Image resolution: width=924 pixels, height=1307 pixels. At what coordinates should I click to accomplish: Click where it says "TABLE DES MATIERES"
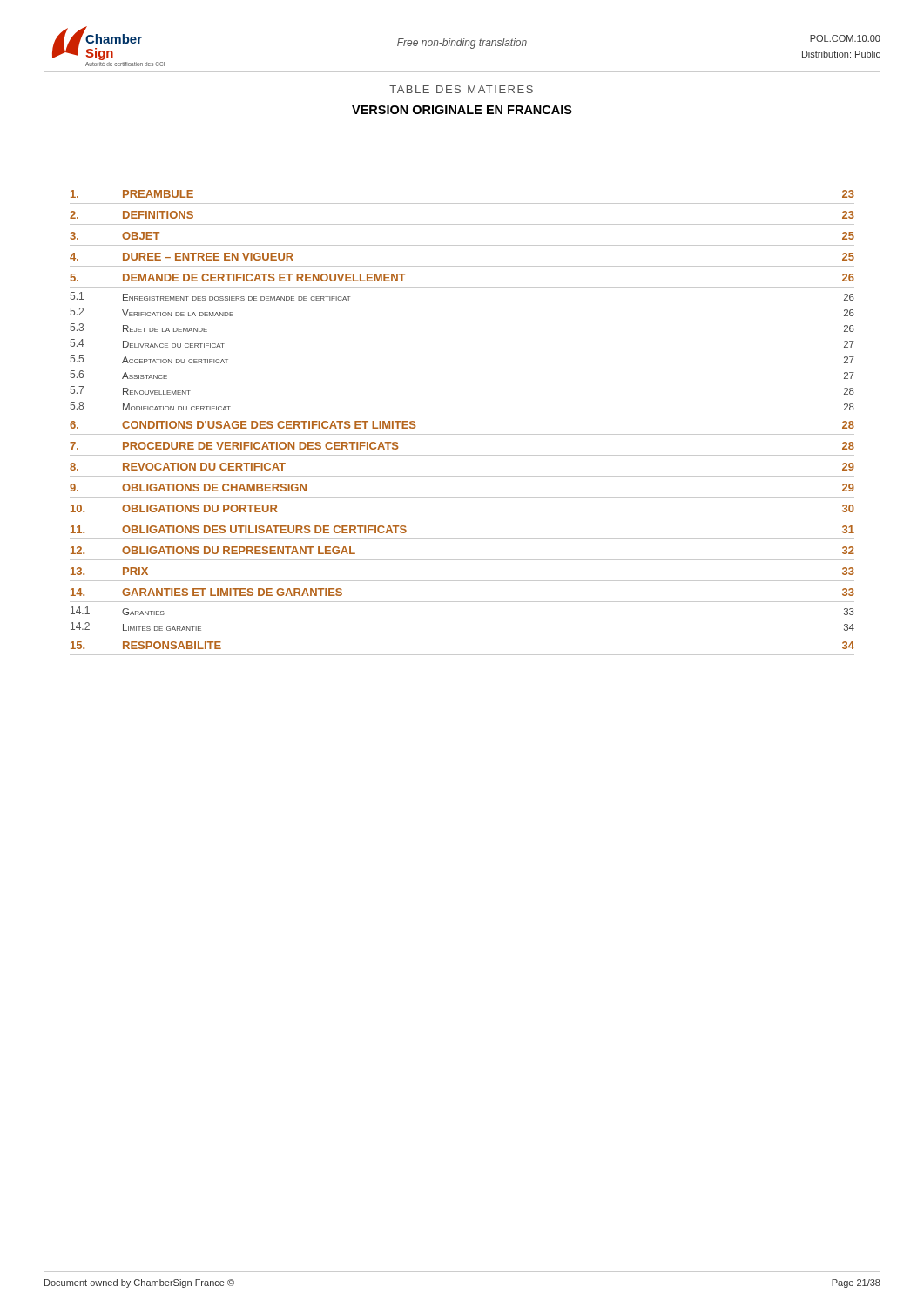pos(462,89)
